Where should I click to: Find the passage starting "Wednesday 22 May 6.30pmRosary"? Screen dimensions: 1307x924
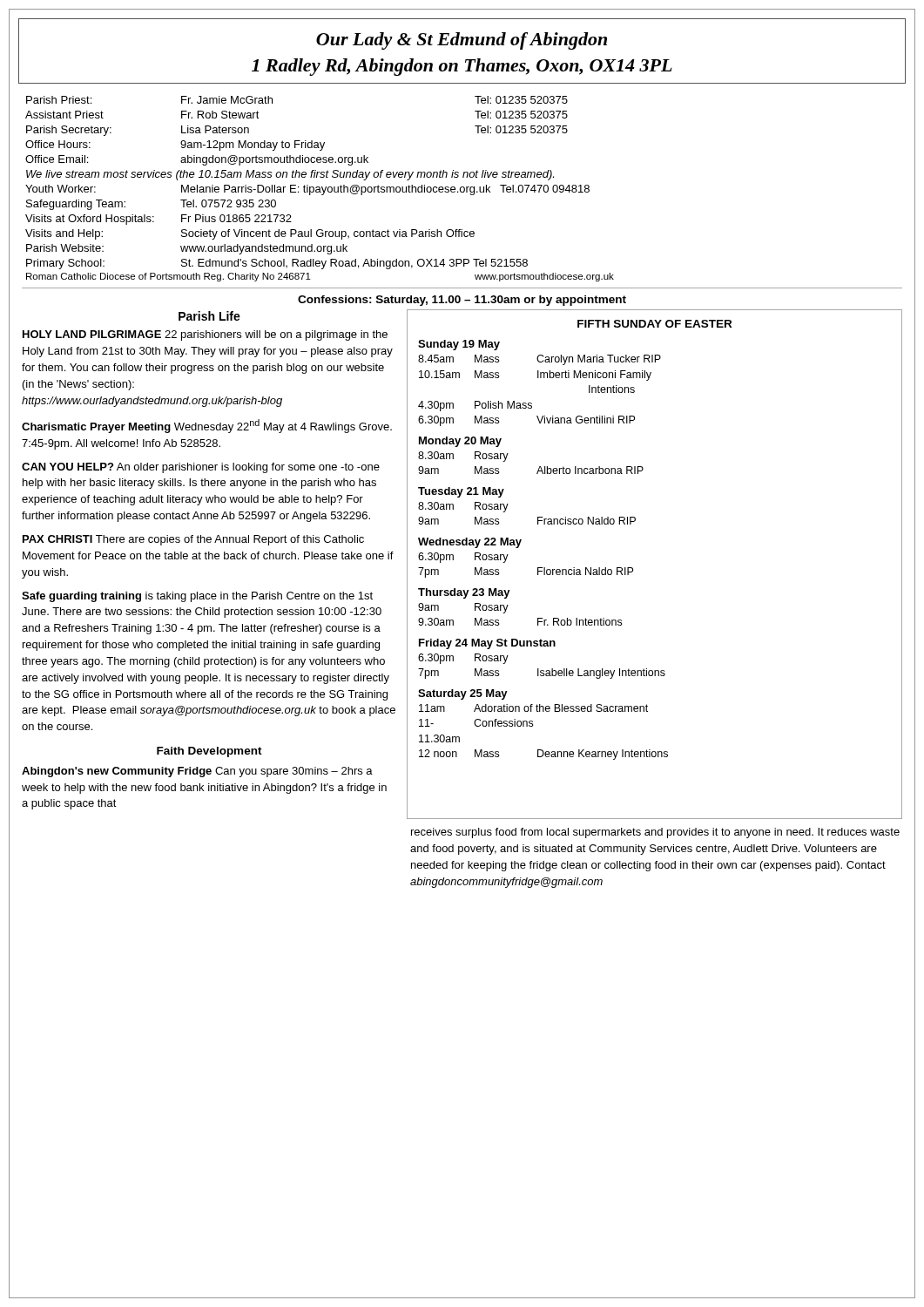click(470, 543)
